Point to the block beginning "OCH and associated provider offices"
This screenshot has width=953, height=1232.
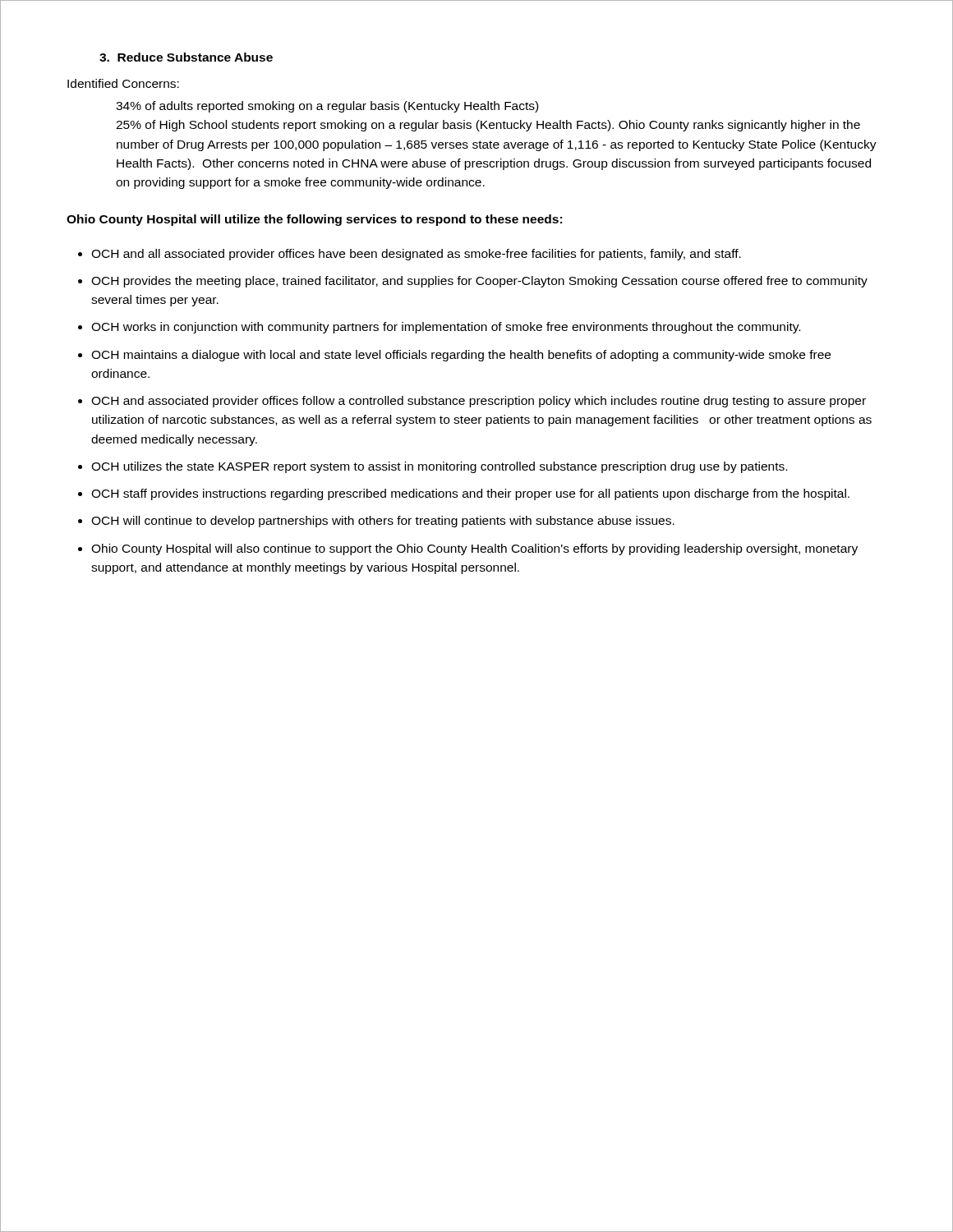coord(482,419)
